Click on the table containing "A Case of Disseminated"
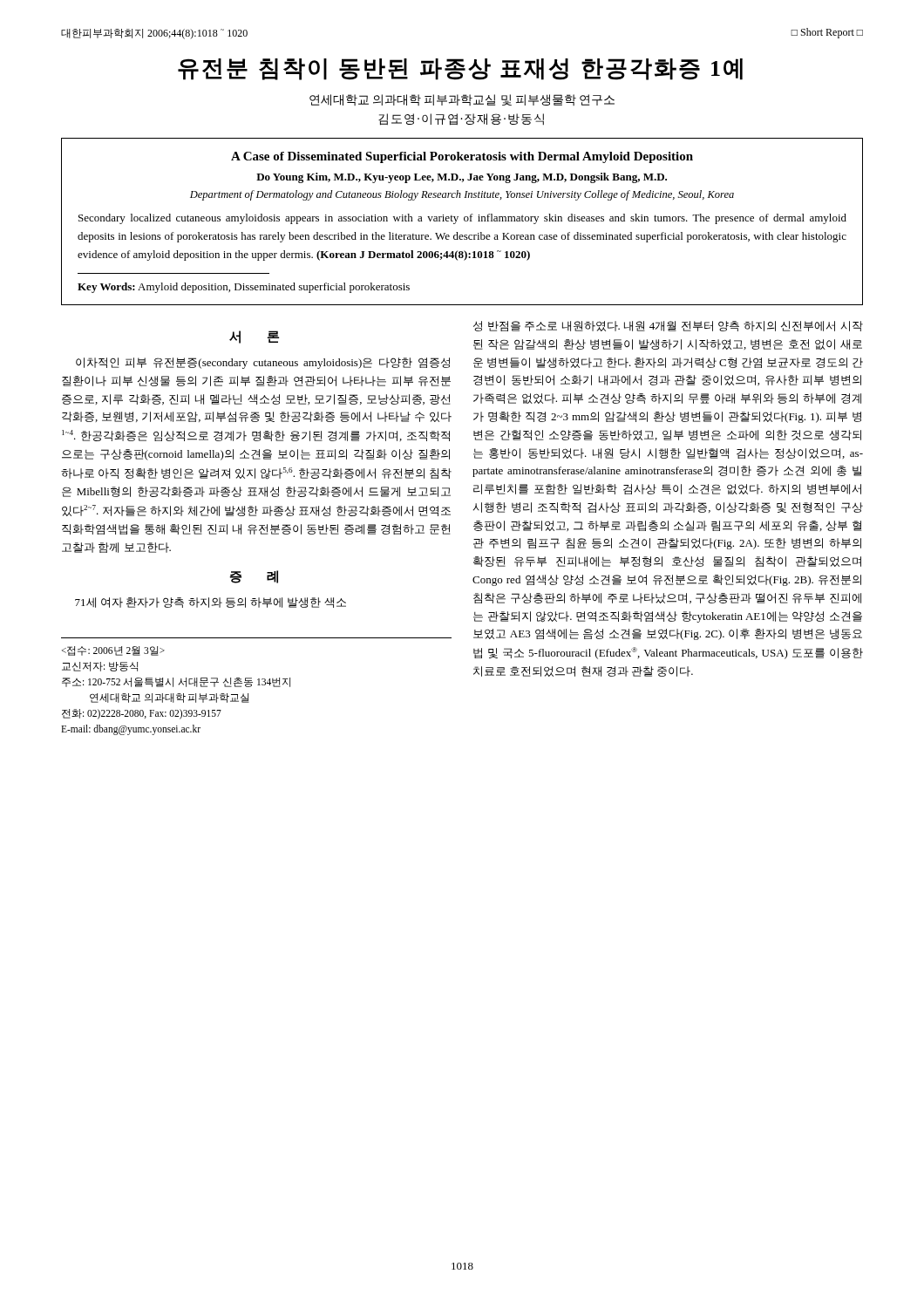The image size is (924, 1308). 462,221
